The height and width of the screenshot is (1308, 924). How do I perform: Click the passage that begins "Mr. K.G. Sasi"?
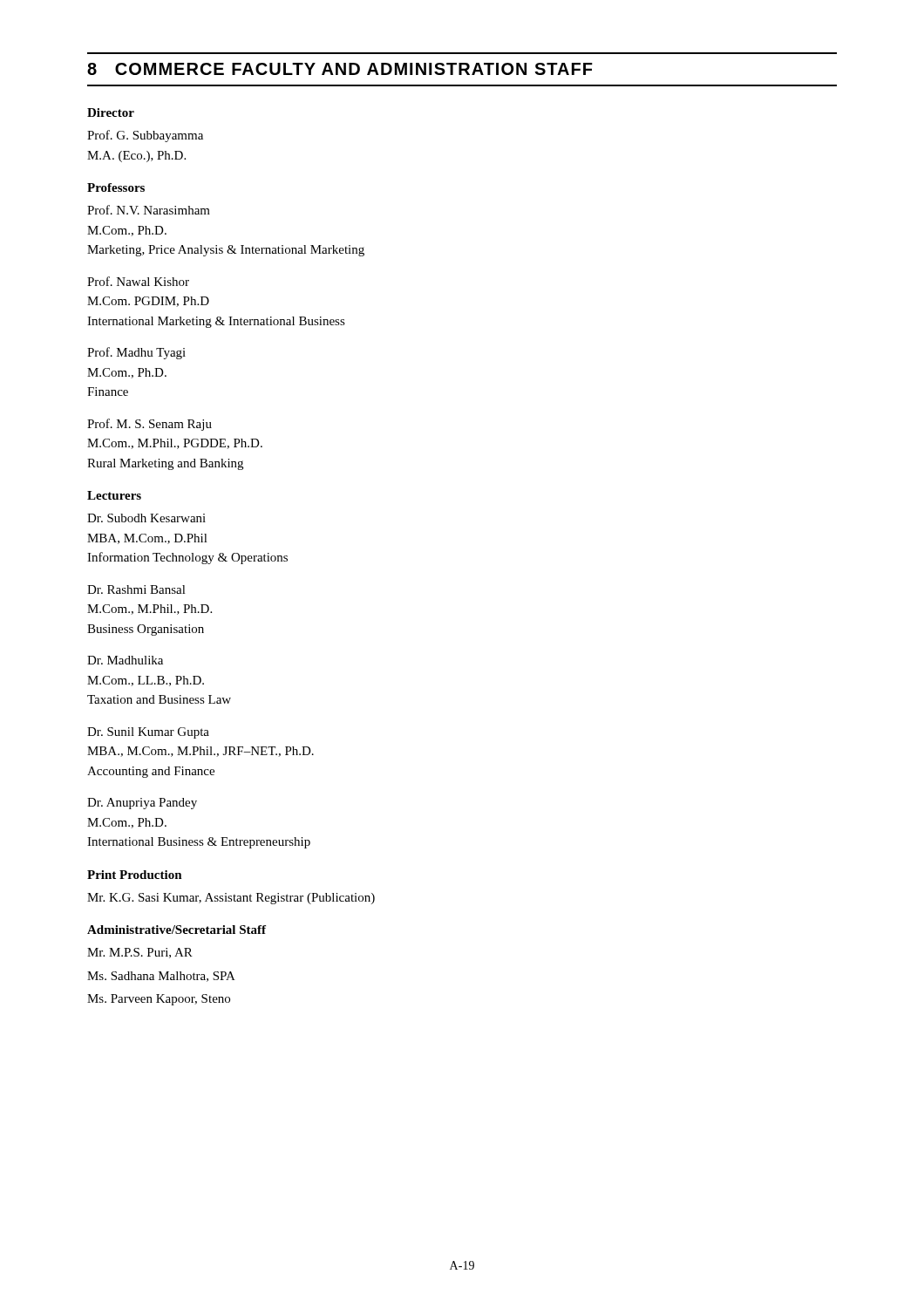click(231, 899)
